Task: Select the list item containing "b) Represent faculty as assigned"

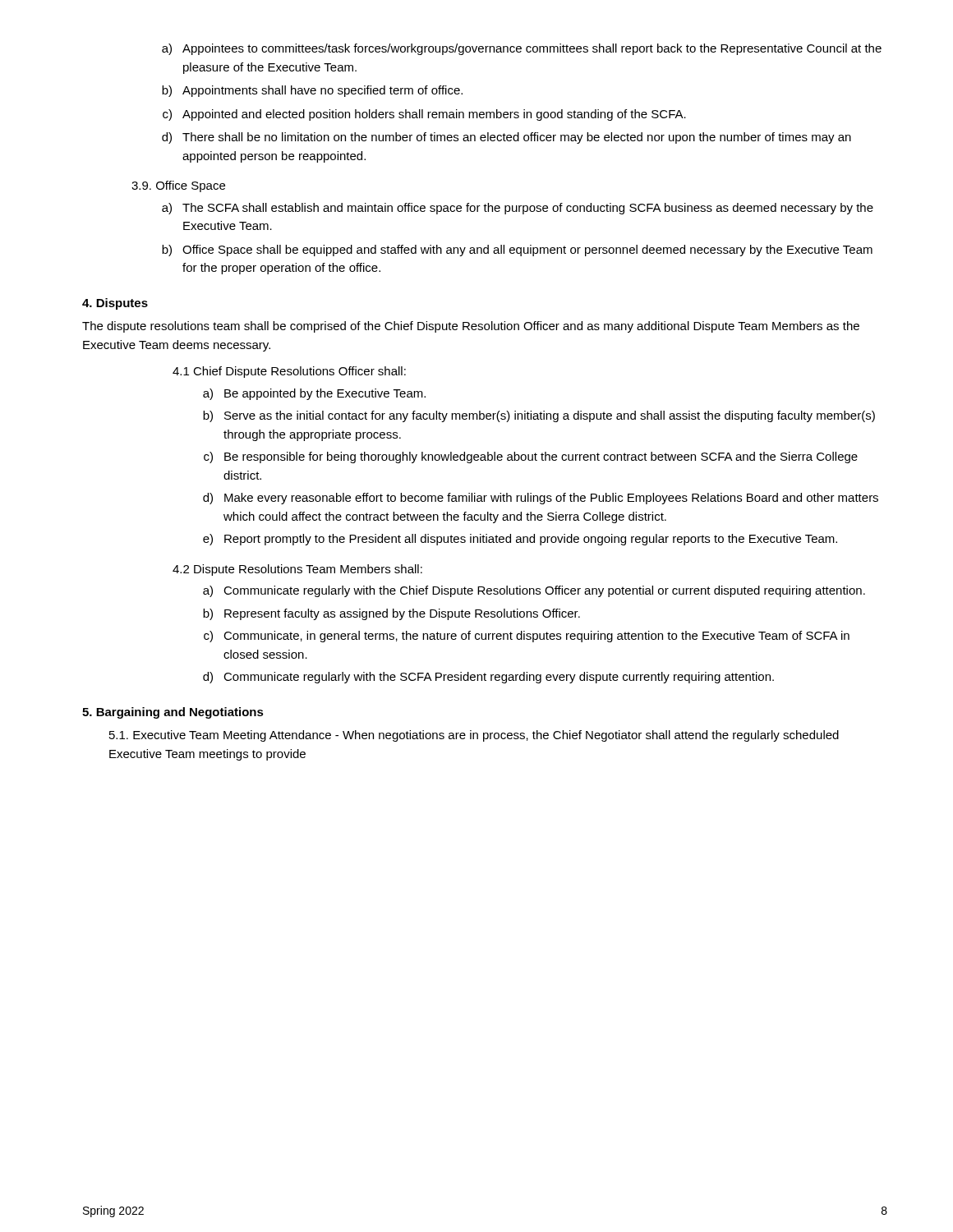Action: point(485,613)
